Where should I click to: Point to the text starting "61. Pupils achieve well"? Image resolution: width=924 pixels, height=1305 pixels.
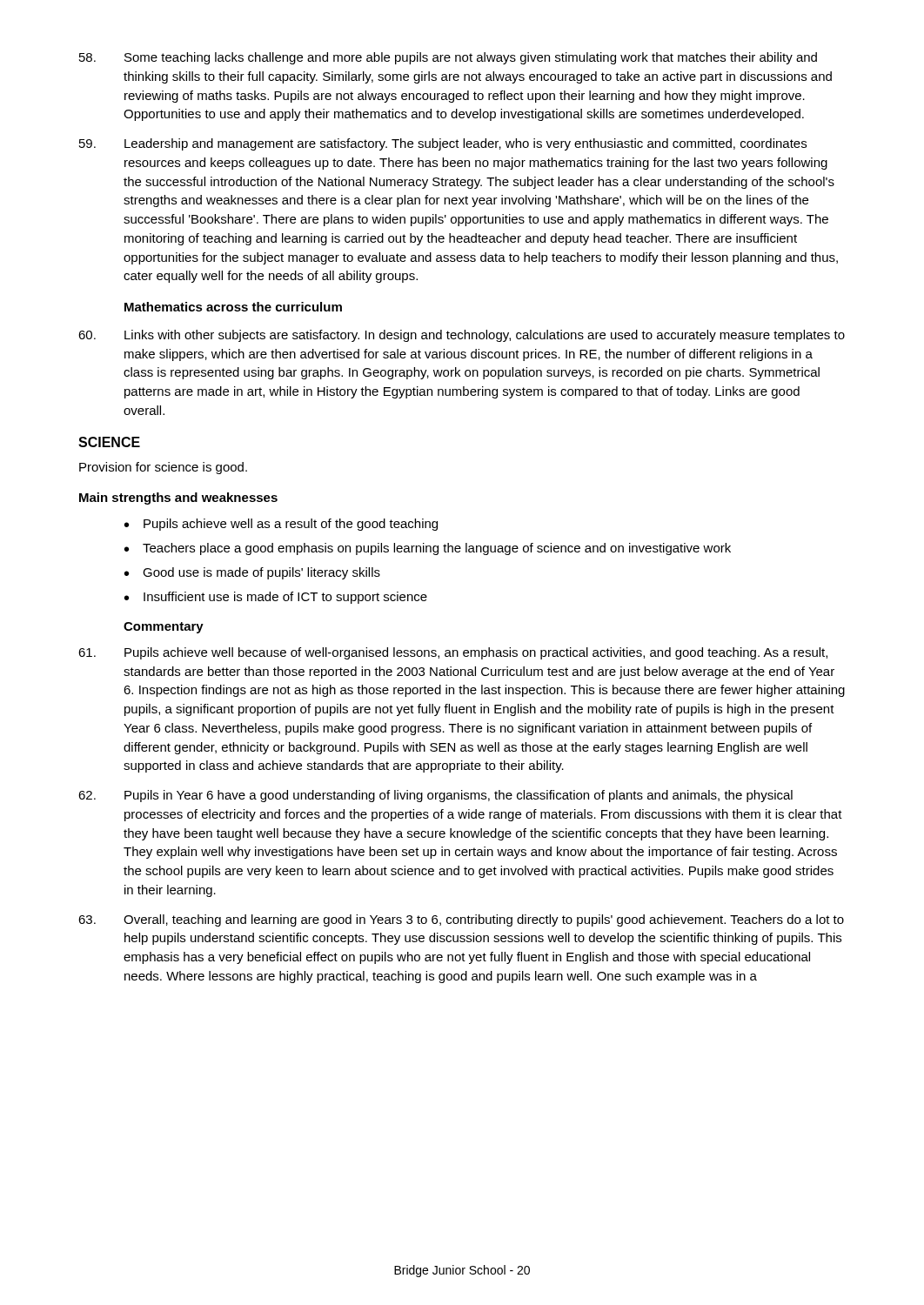click(462, 709)
